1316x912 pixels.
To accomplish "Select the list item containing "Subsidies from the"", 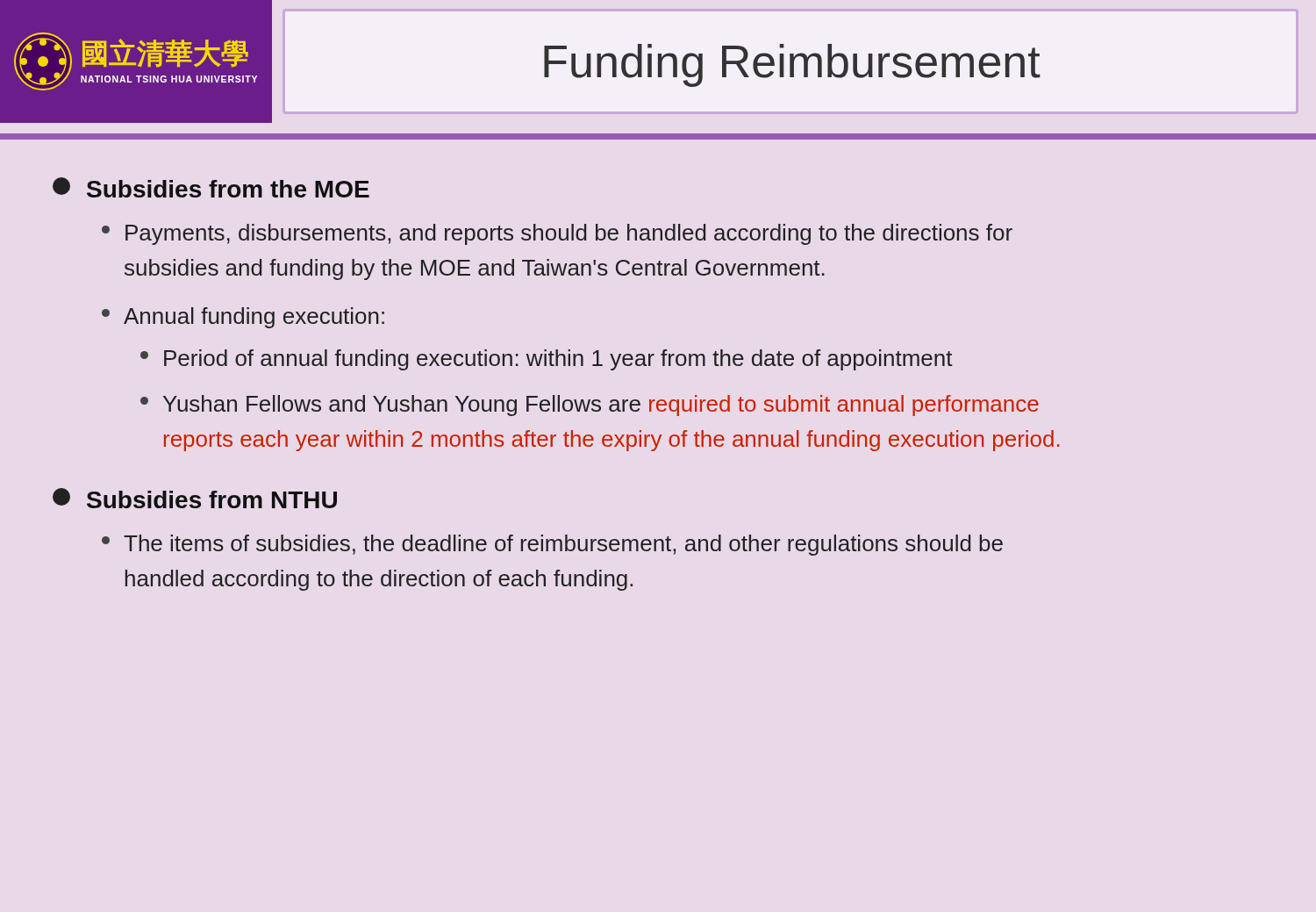I will 228,189.
